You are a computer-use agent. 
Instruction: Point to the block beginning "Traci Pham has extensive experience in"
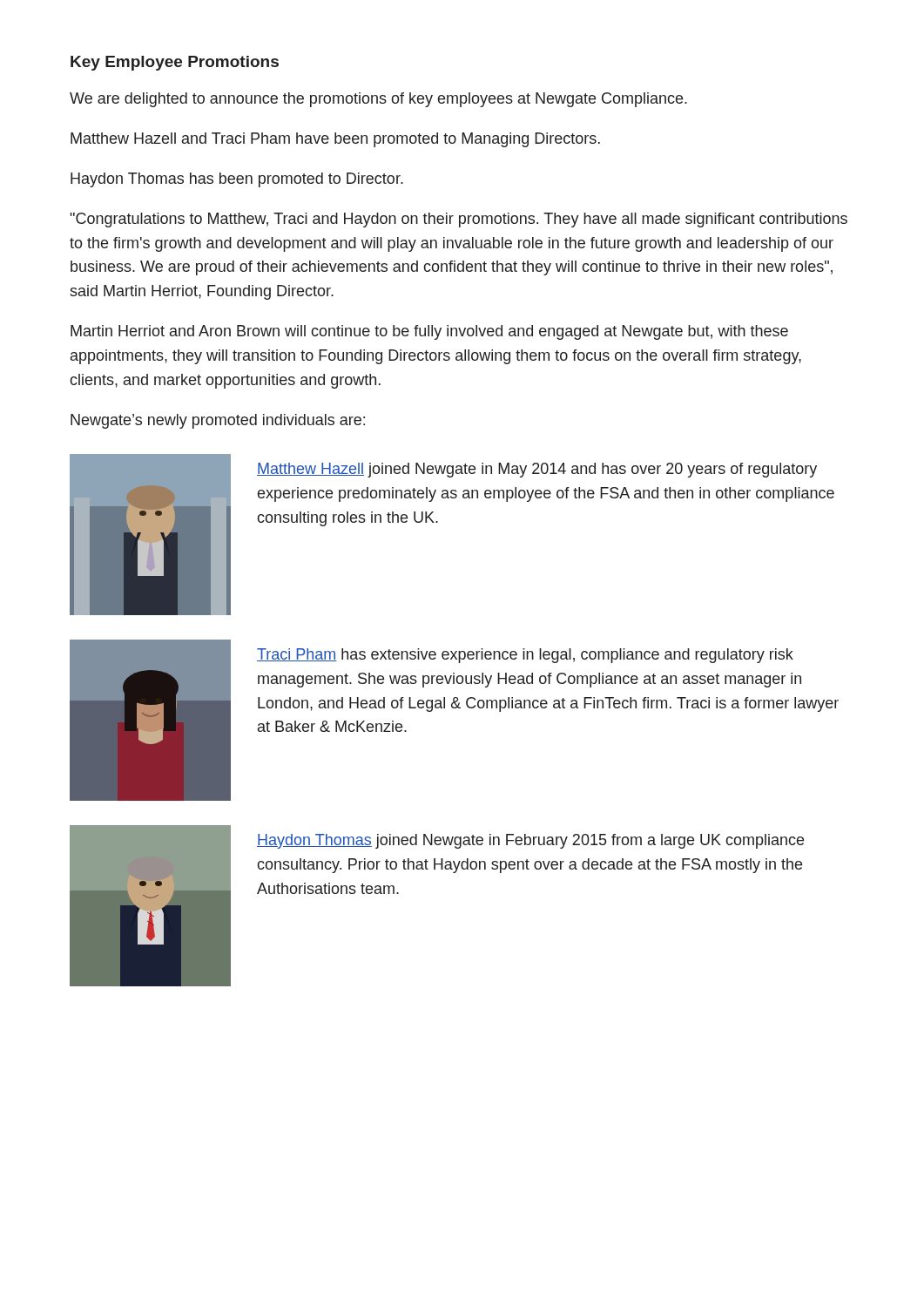coord(548,691)
